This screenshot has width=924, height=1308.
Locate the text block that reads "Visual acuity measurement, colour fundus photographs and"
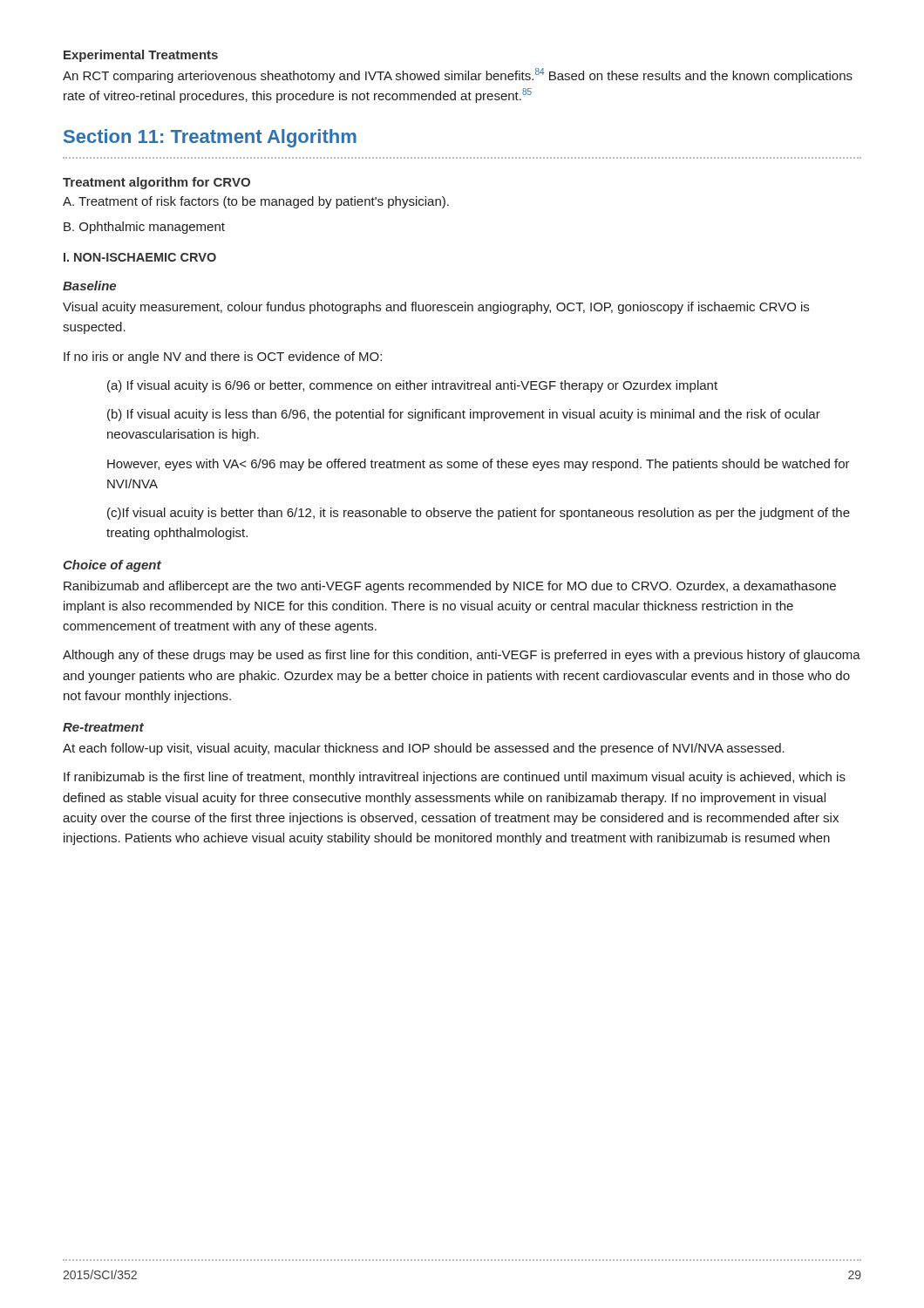coord(436,317)
